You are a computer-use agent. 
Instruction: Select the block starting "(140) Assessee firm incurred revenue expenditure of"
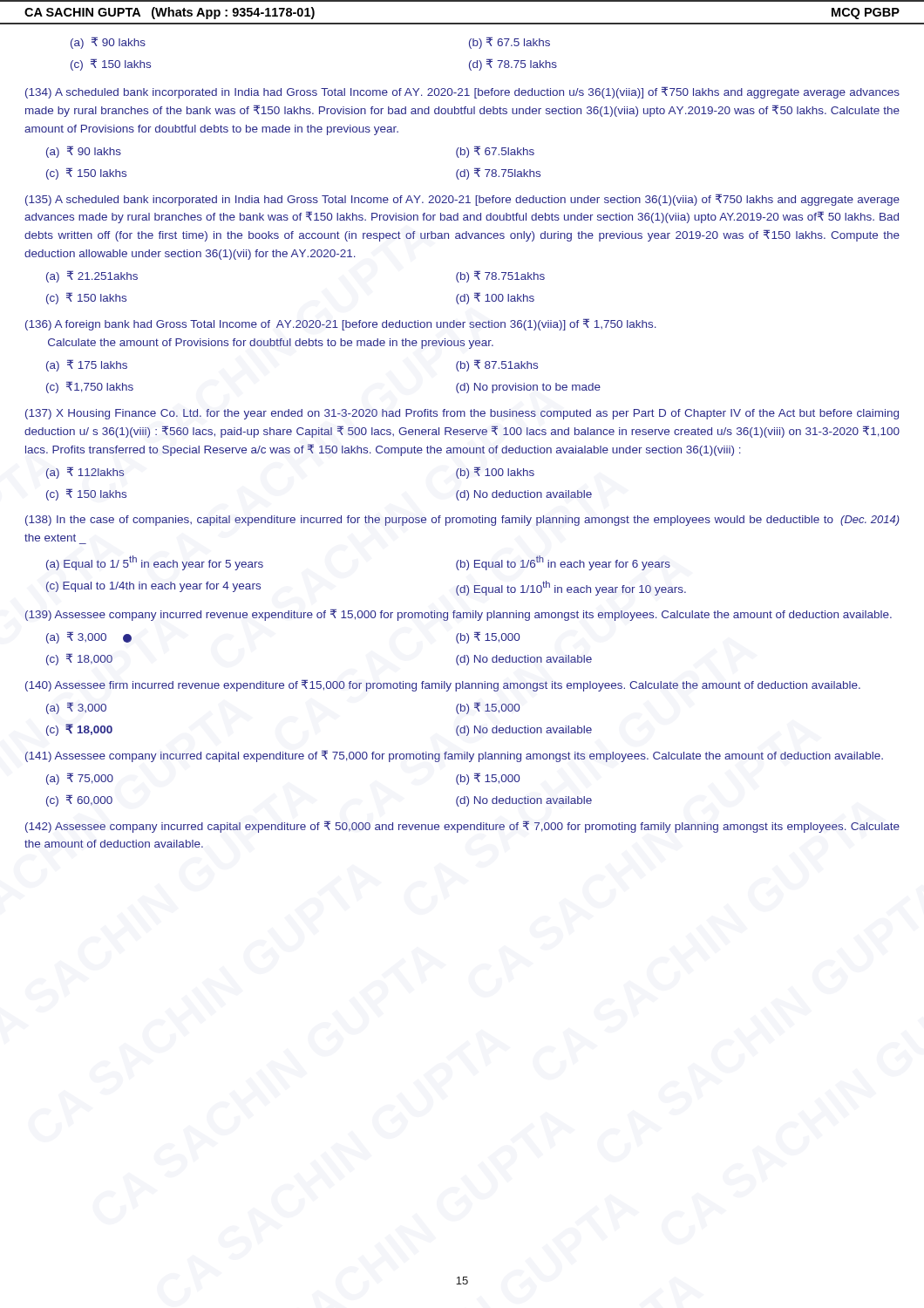(443, 685)
